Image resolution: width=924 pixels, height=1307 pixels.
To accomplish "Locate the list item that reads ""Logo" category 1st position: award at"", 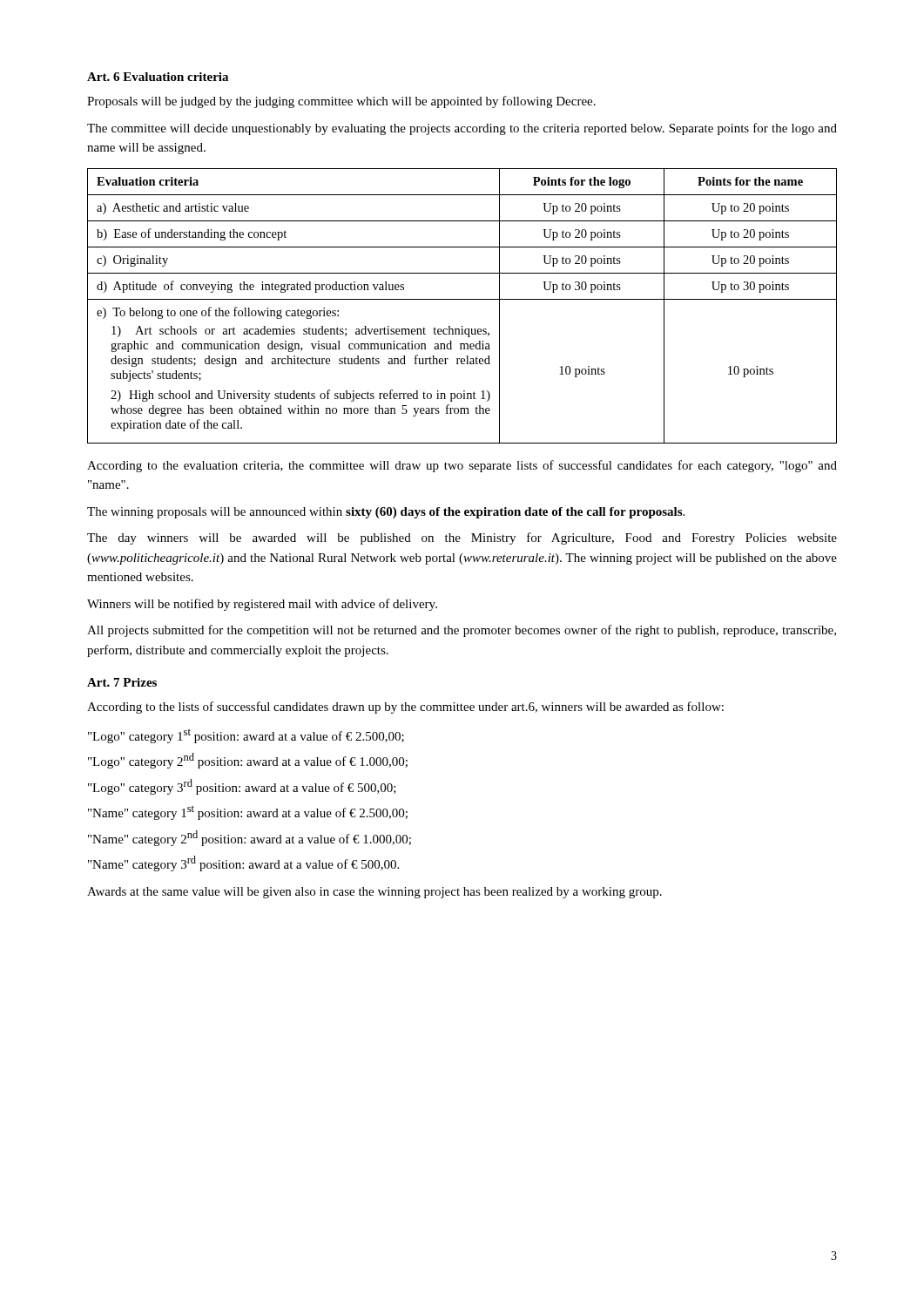I will 246,734.
